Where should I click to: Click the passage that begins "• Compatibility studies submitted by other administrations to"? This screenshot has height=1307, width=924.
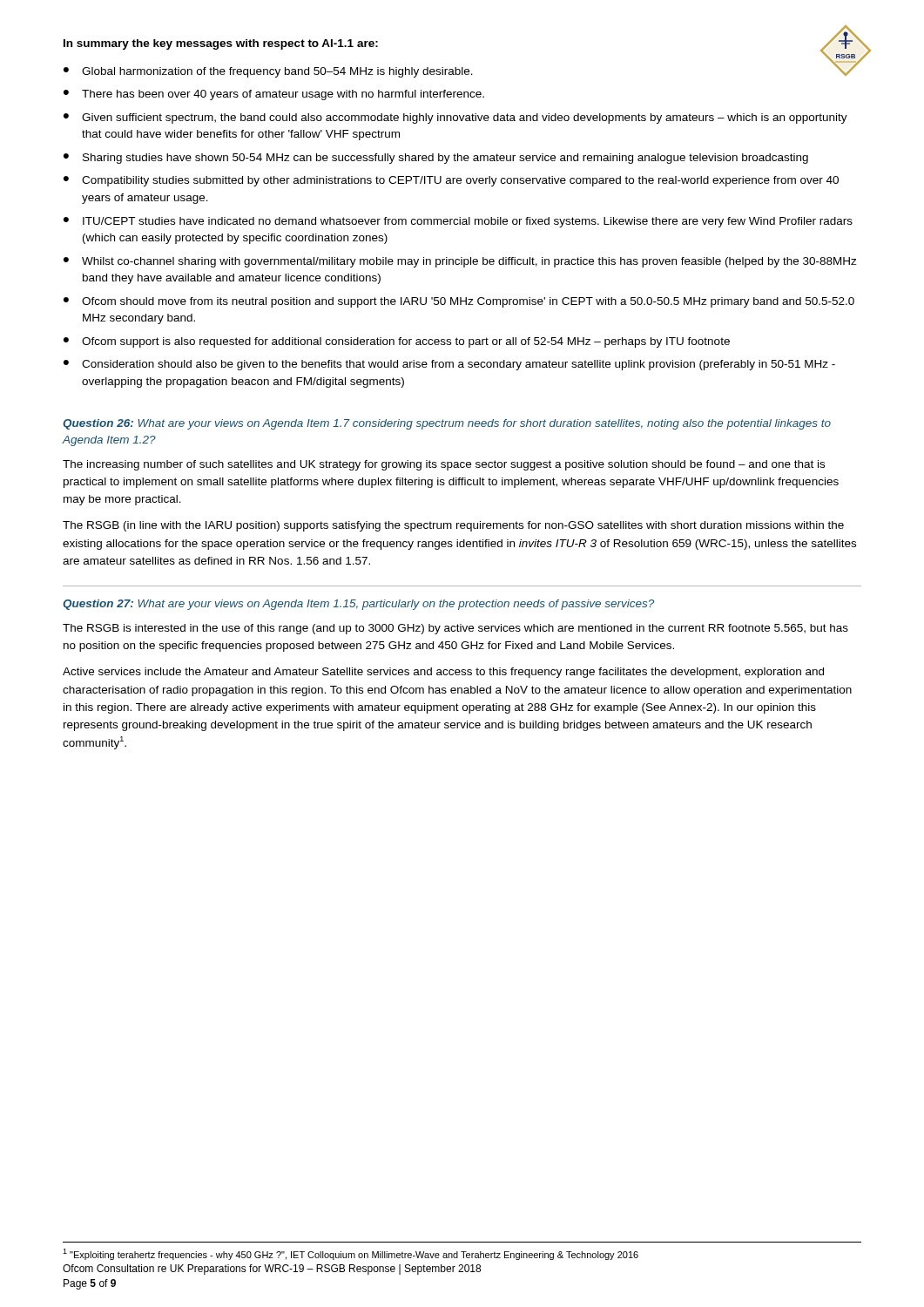tap(462, 189)
